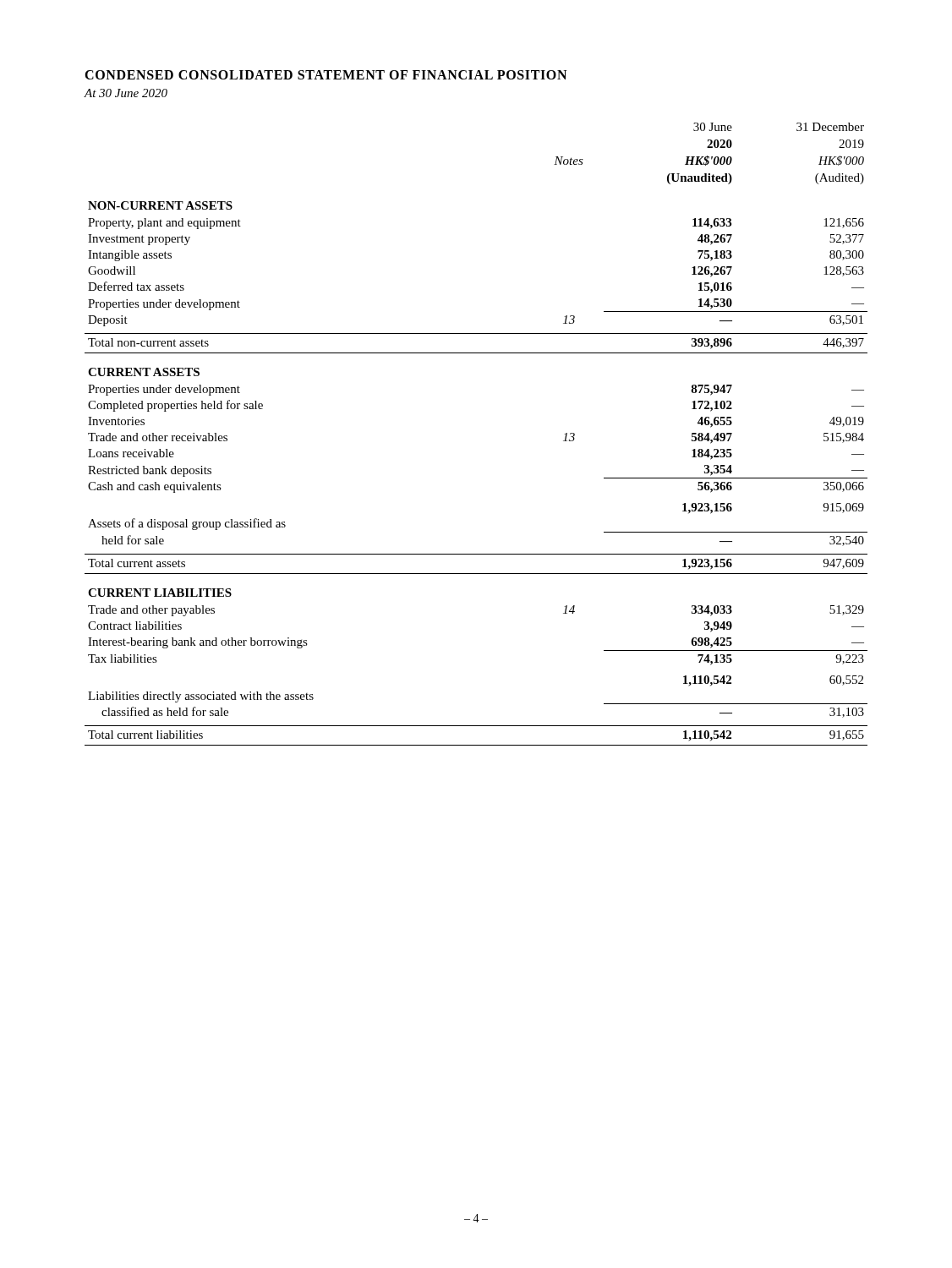Click on the title that reads "CONDENSED CONSOLIDATED STATEMENT OF"
The image size is (952, 1268).
coord(326,75)
